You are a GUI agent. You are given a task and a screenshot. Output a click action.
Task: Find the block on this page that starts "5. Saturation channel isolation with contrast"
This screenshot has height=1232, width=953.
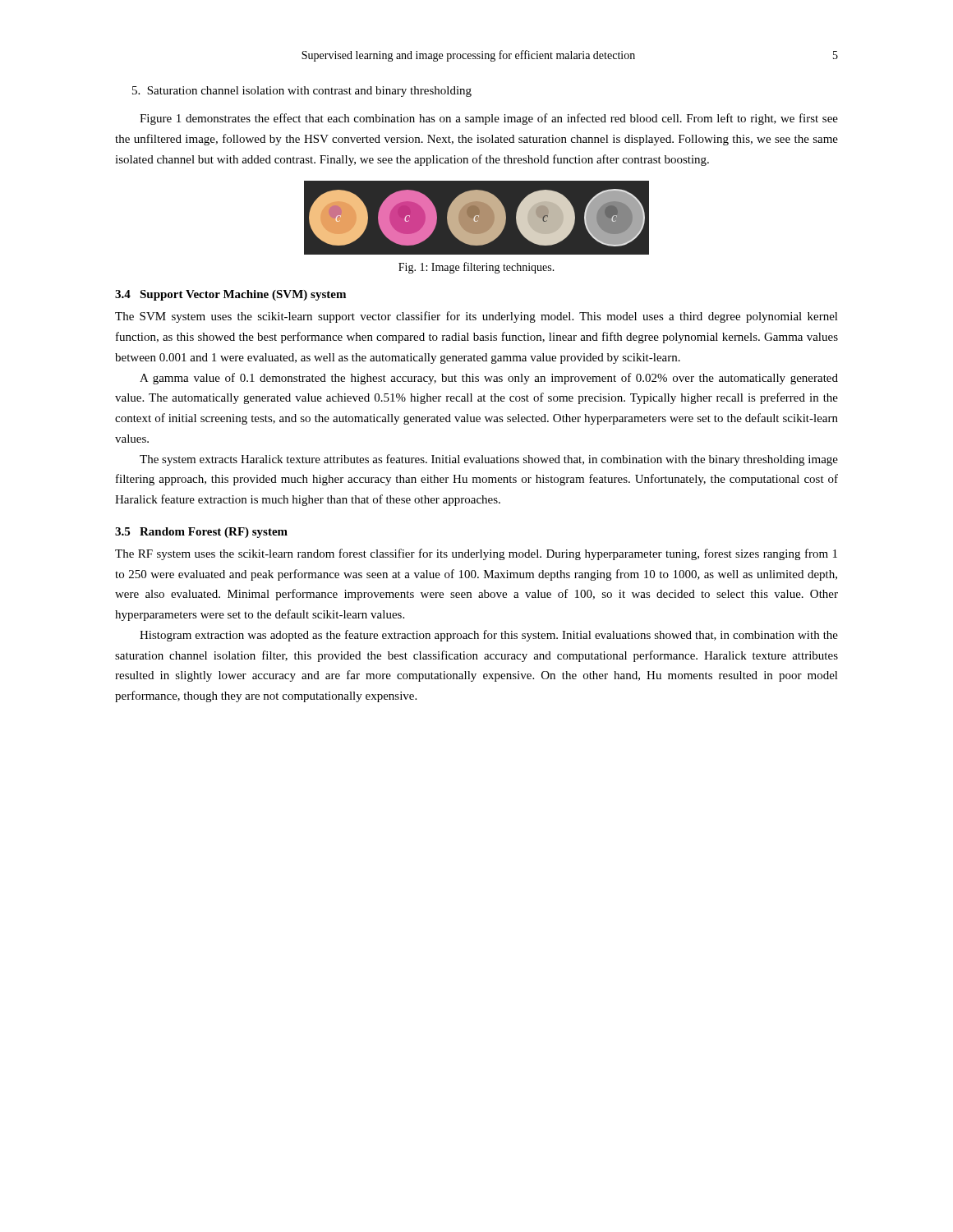point(302,90)
